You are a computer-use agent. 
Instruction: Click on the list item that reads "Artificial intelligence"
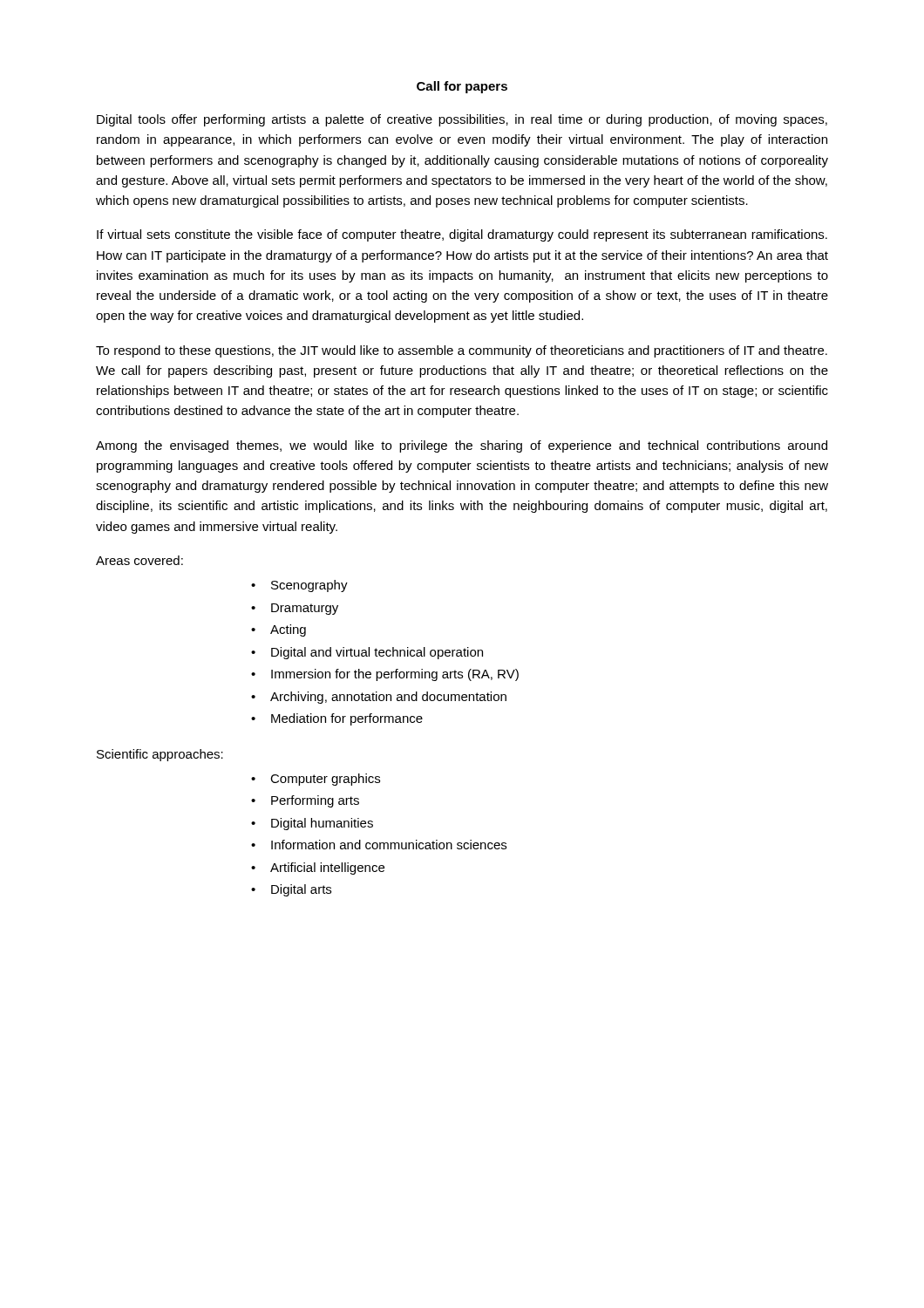(328, 867)
